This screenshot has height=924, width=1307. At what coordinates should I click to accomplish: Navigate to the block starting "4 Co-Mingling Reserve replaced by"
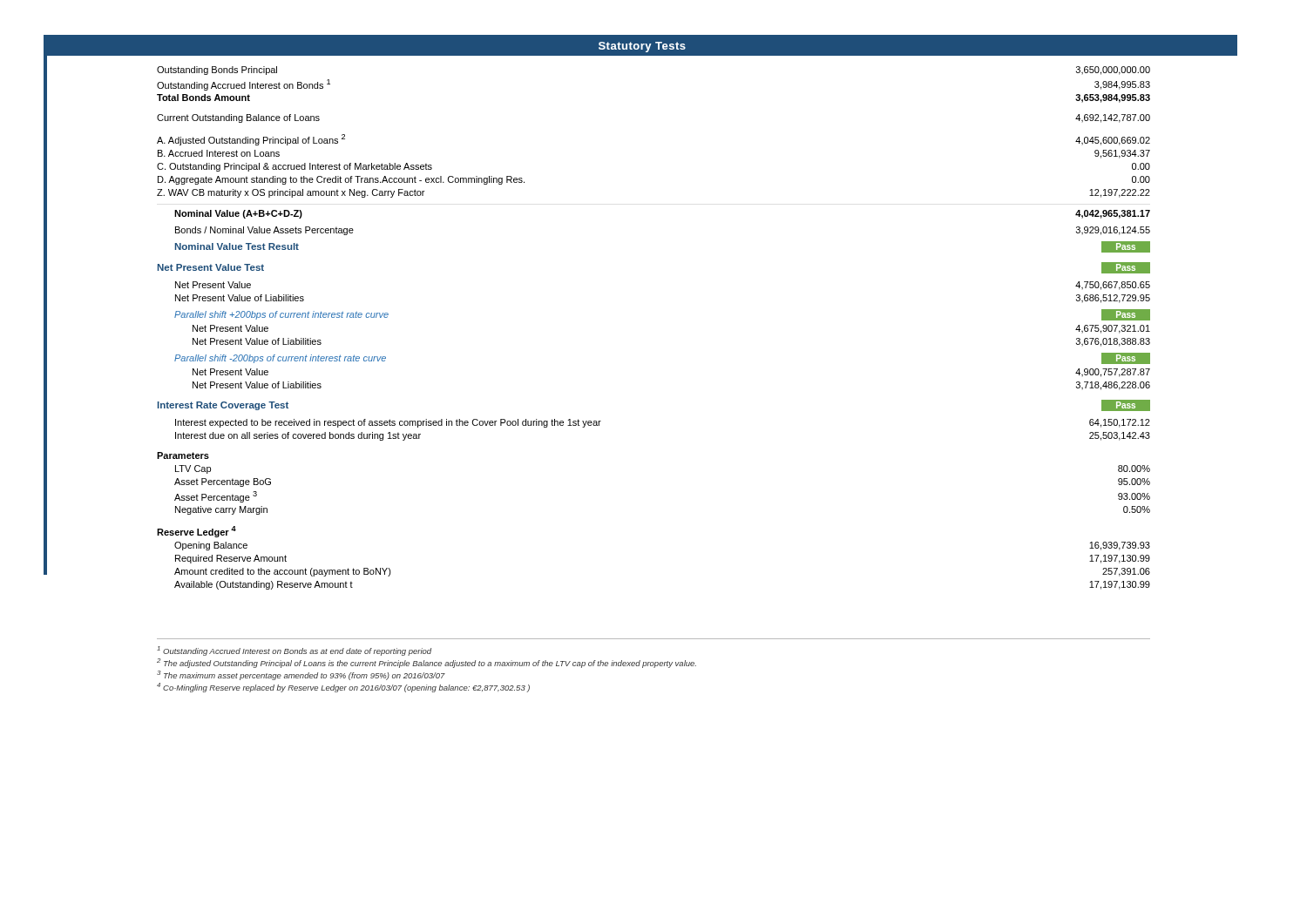[x=344, y=687]
